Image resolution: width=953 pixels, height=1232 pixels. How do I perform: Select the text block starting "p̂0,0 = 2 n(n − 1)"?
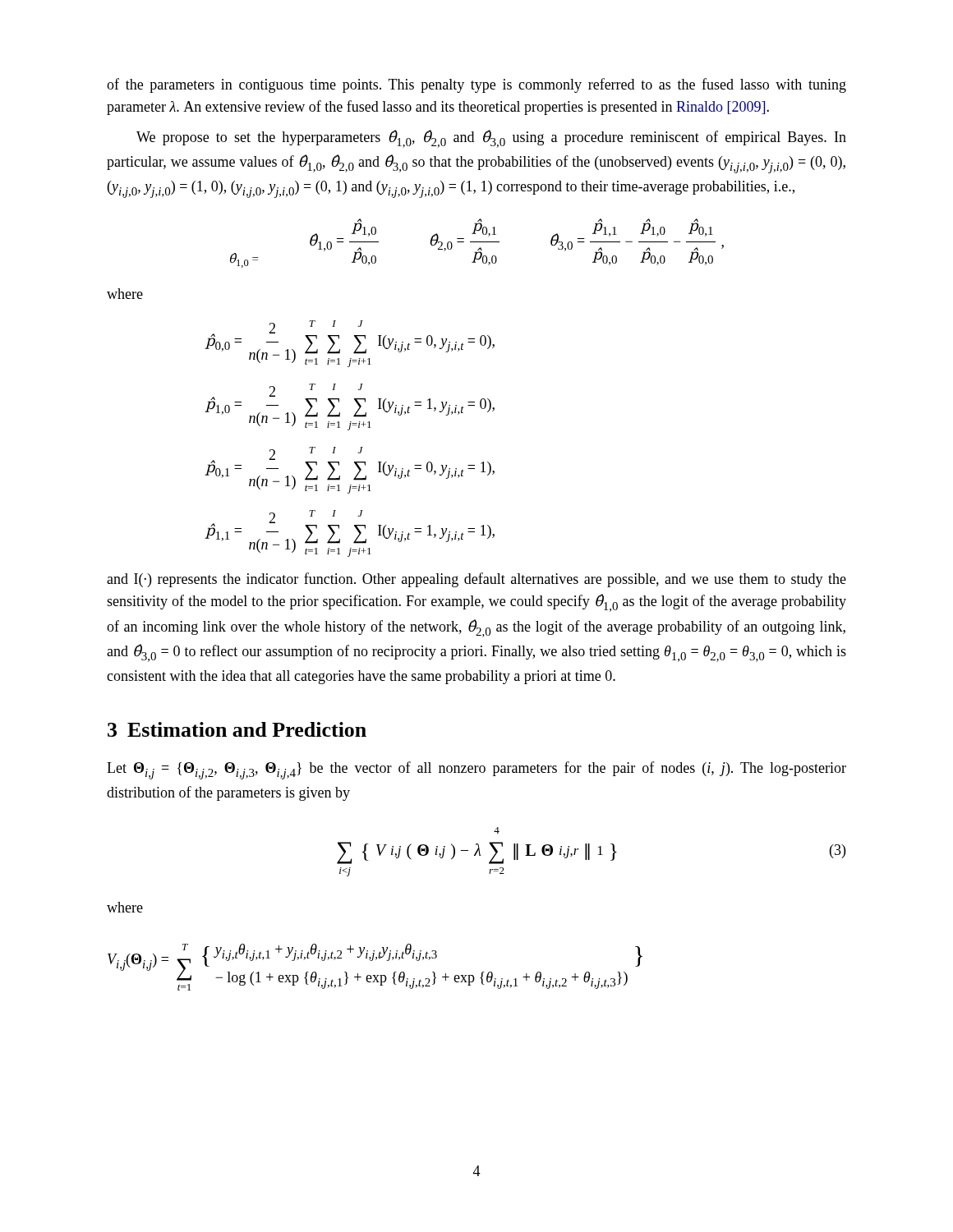(x=350, y=342)
